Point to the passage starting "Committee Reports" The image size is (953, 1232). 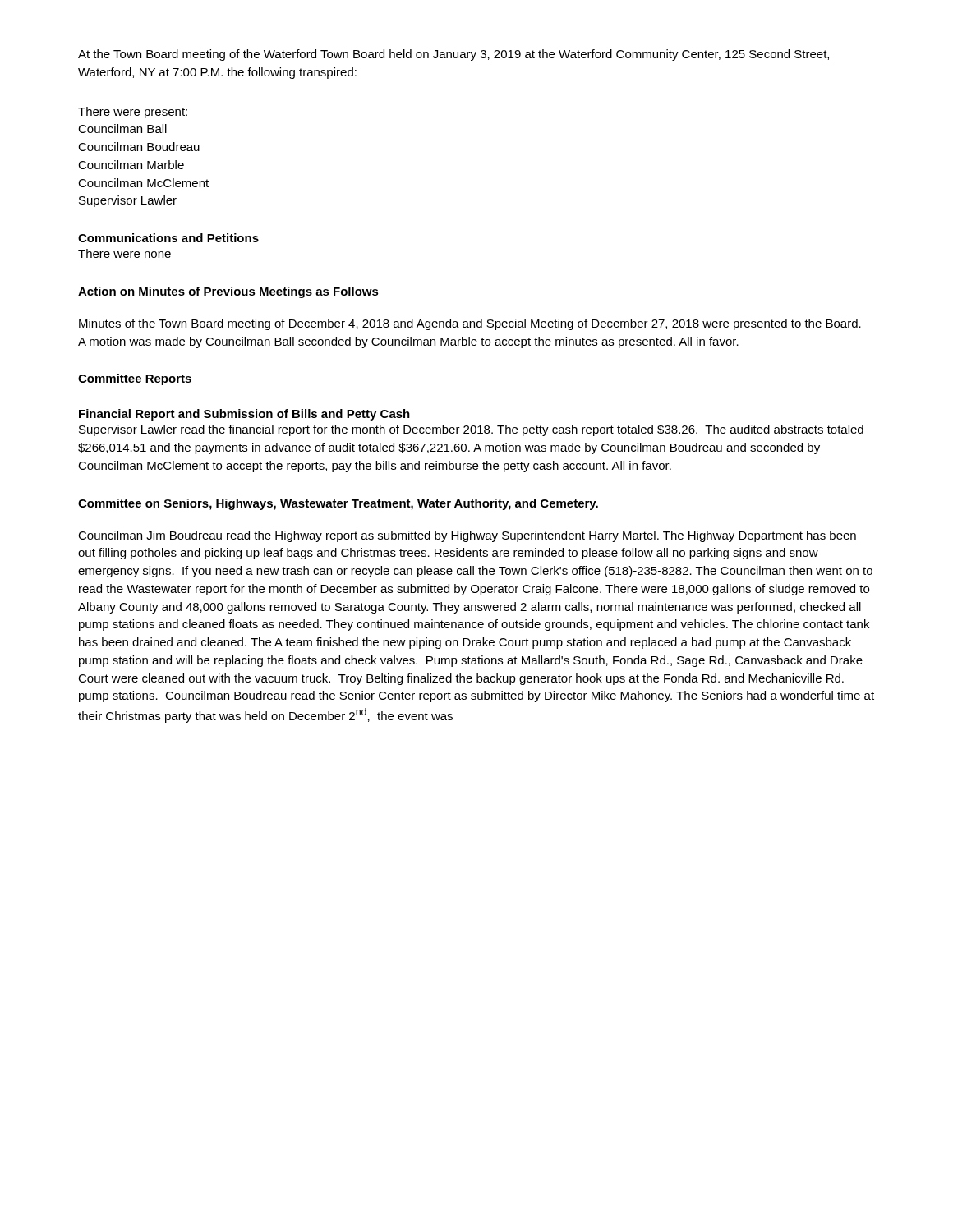pyautogui.click(x=135, y=378)
